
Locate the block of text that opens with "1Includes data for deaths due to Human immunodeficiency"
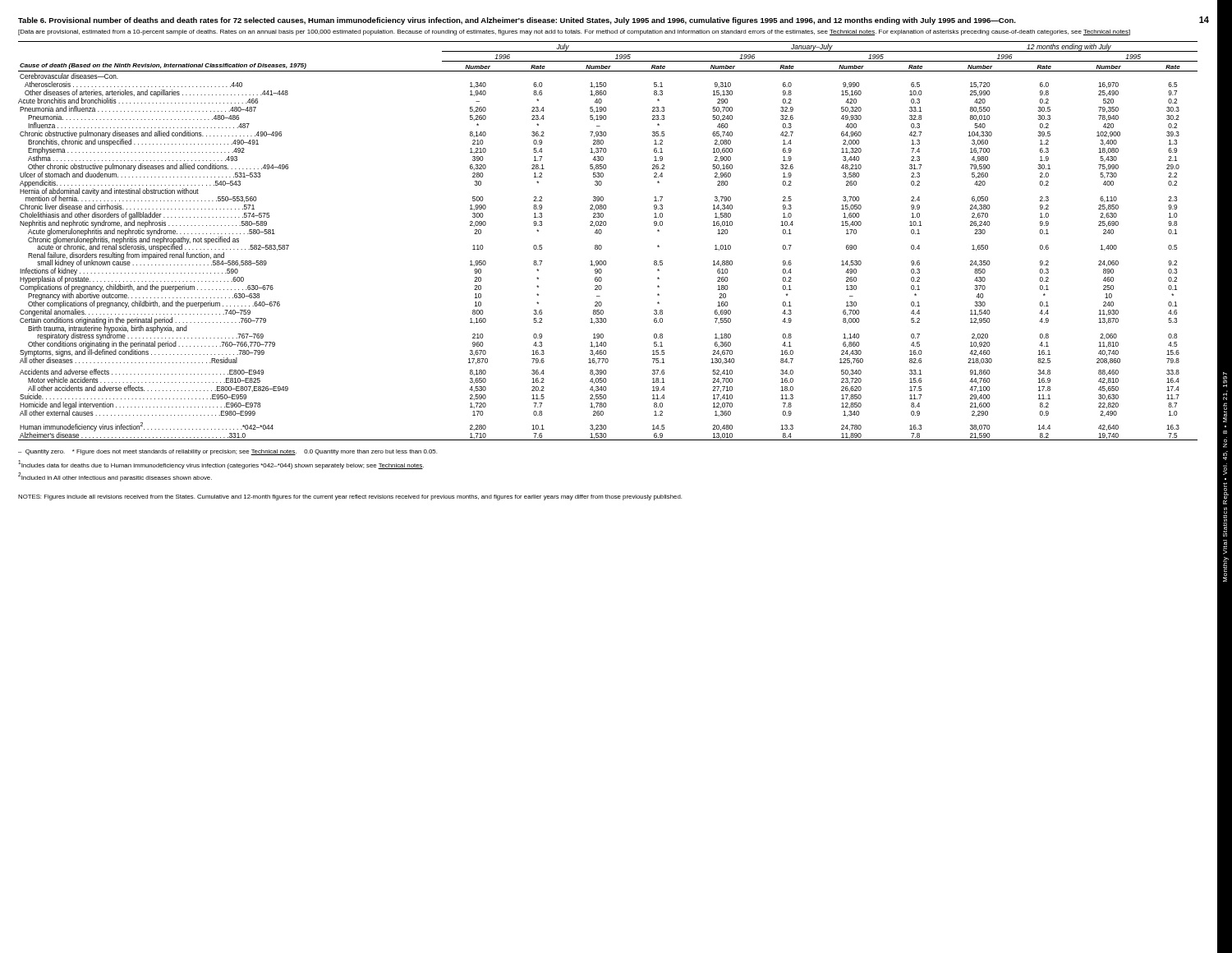click(x=221, y=464)
